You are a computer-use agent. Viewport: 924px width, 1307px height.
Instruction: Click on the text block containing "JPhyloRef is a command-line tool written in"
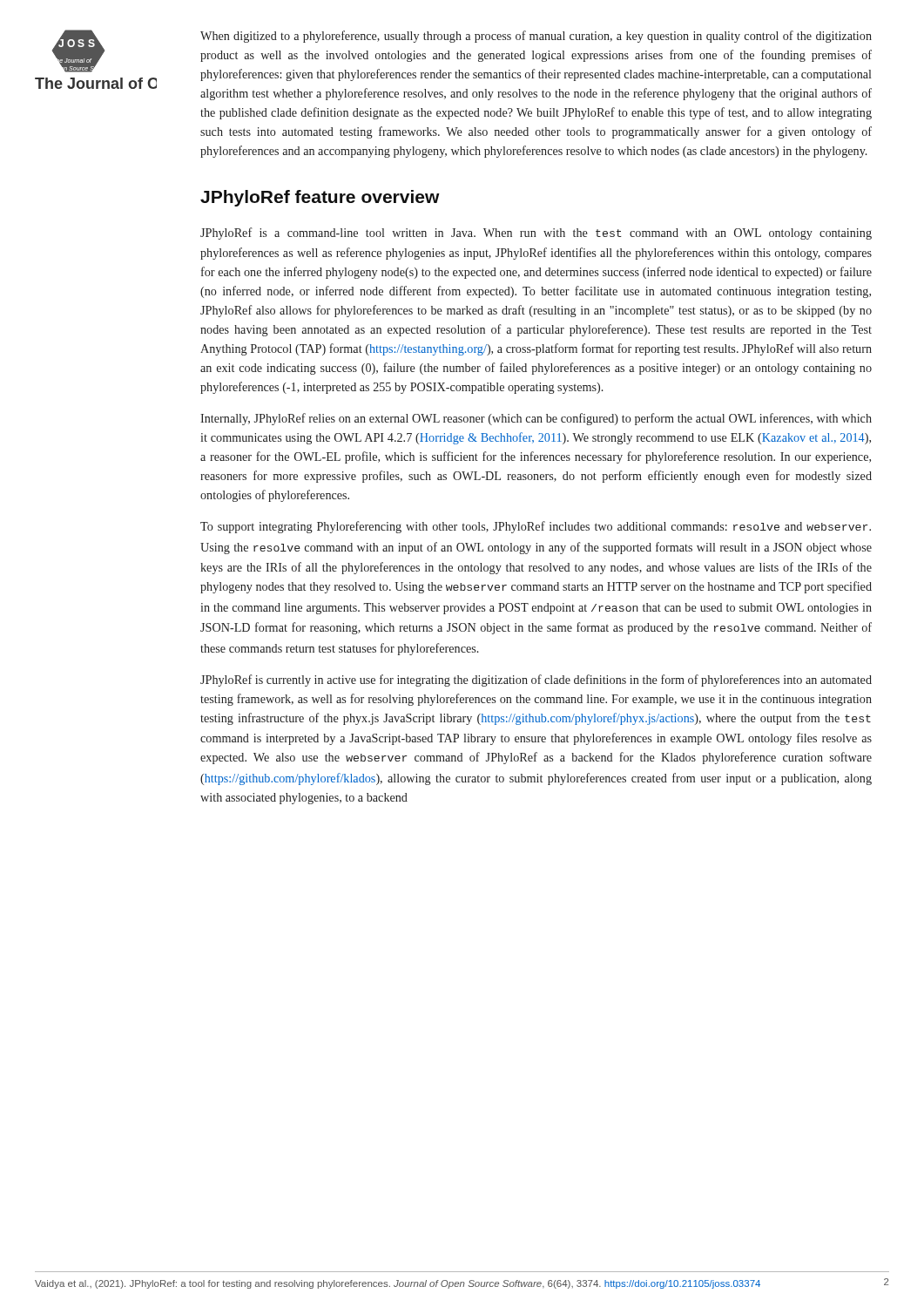click(x=536, y=310)
